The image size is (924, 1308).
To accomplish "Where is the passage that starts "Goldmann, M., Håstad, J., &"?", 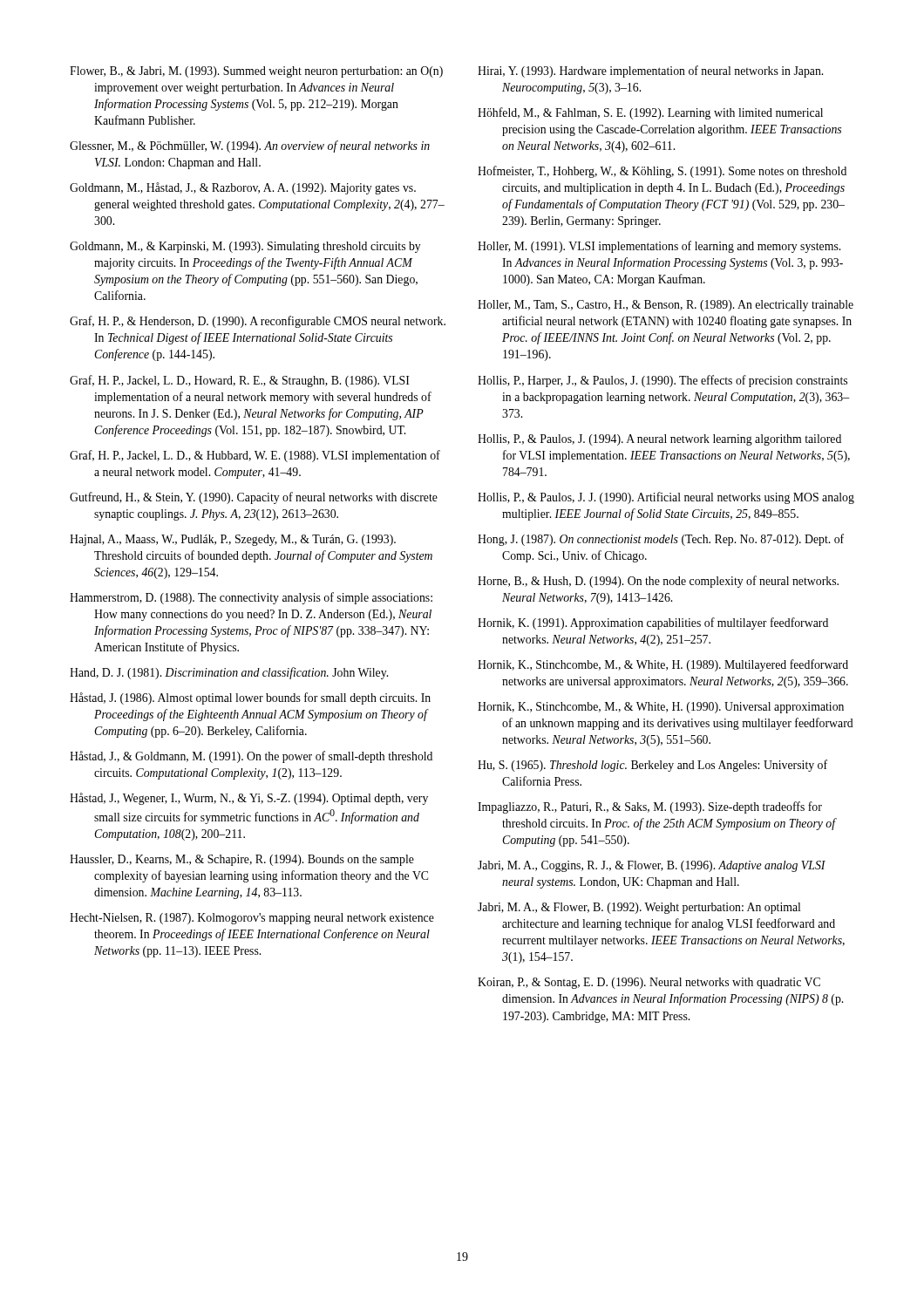I will tap(257, 205).
